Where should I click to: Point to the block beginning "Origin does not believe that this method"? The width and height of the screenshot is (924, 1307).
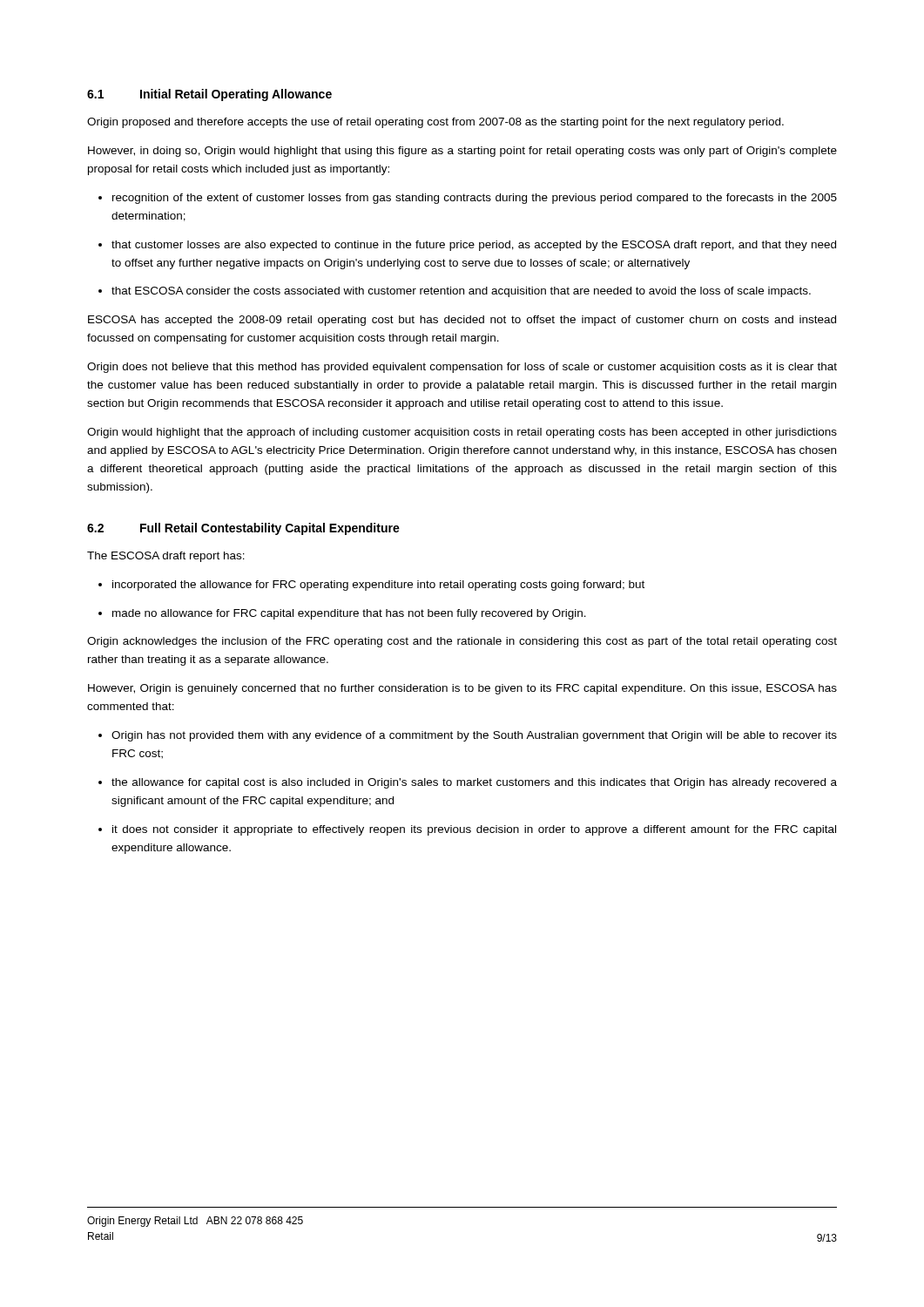[x=462, y=386]
